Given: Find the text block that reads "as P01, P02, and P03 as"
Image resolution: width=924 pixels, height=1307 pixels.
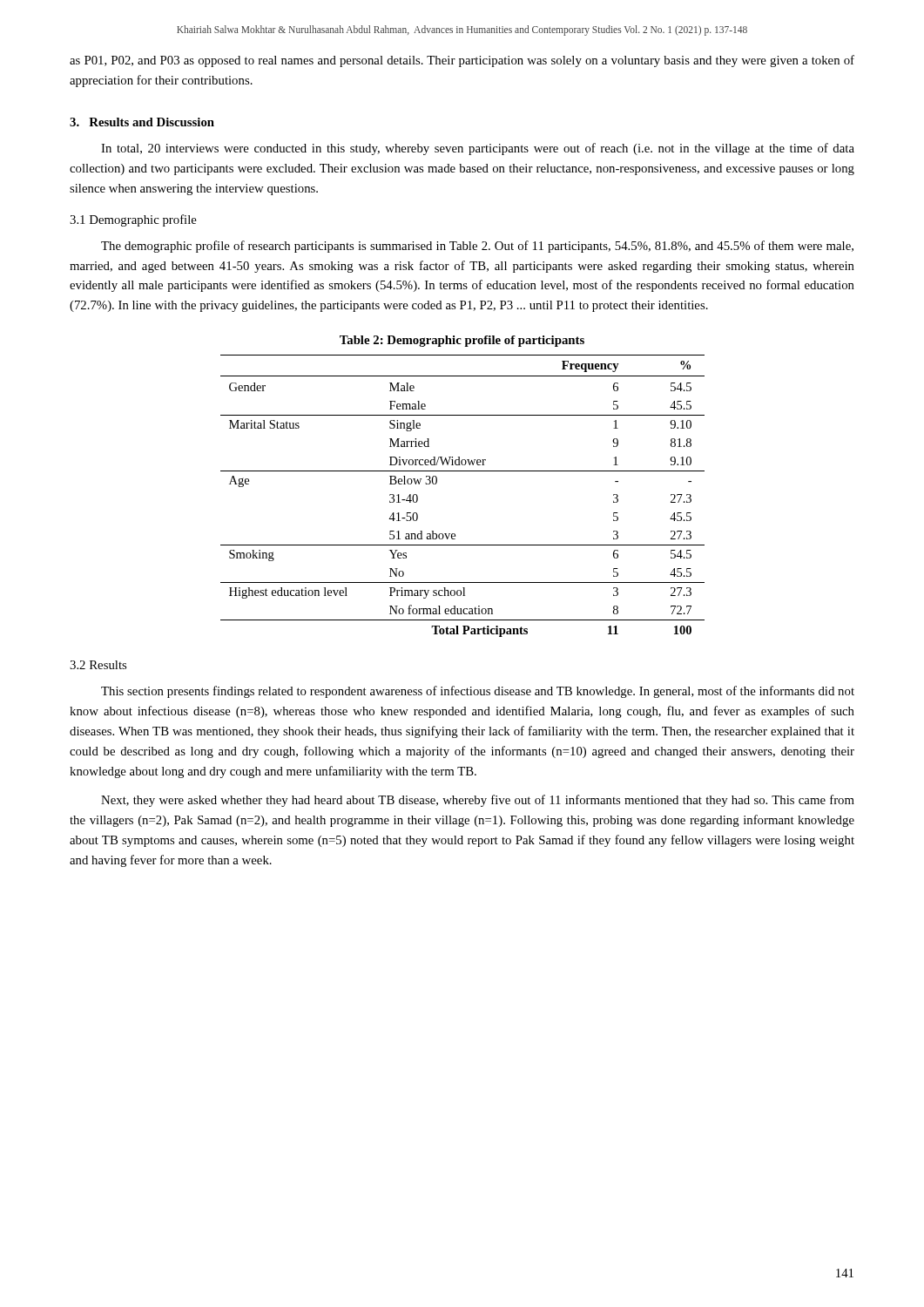Looking at the screenshot, I should coord(462,70).
